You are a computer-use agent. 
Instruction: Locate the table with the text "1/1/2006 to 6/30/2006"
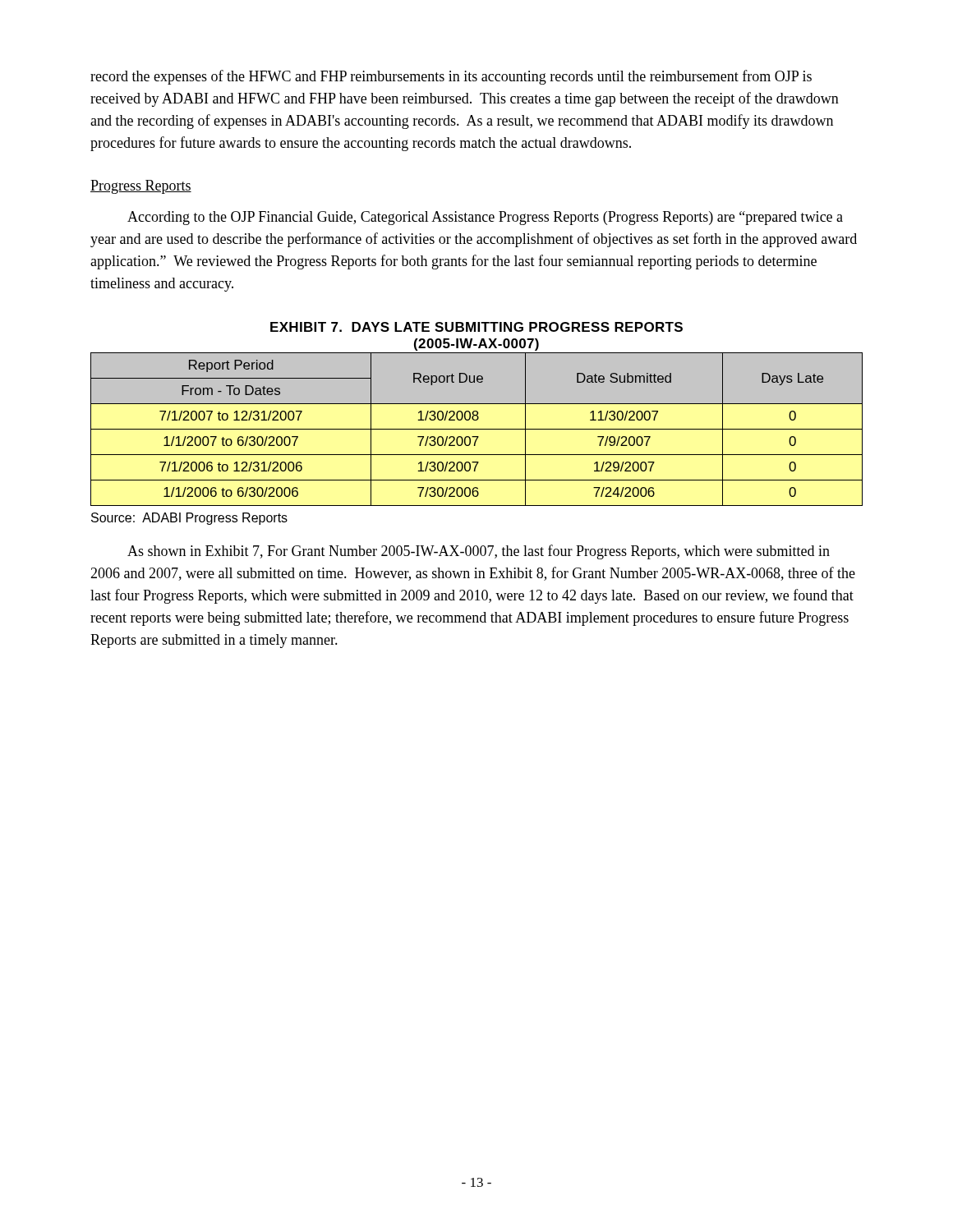pos(476,429)
